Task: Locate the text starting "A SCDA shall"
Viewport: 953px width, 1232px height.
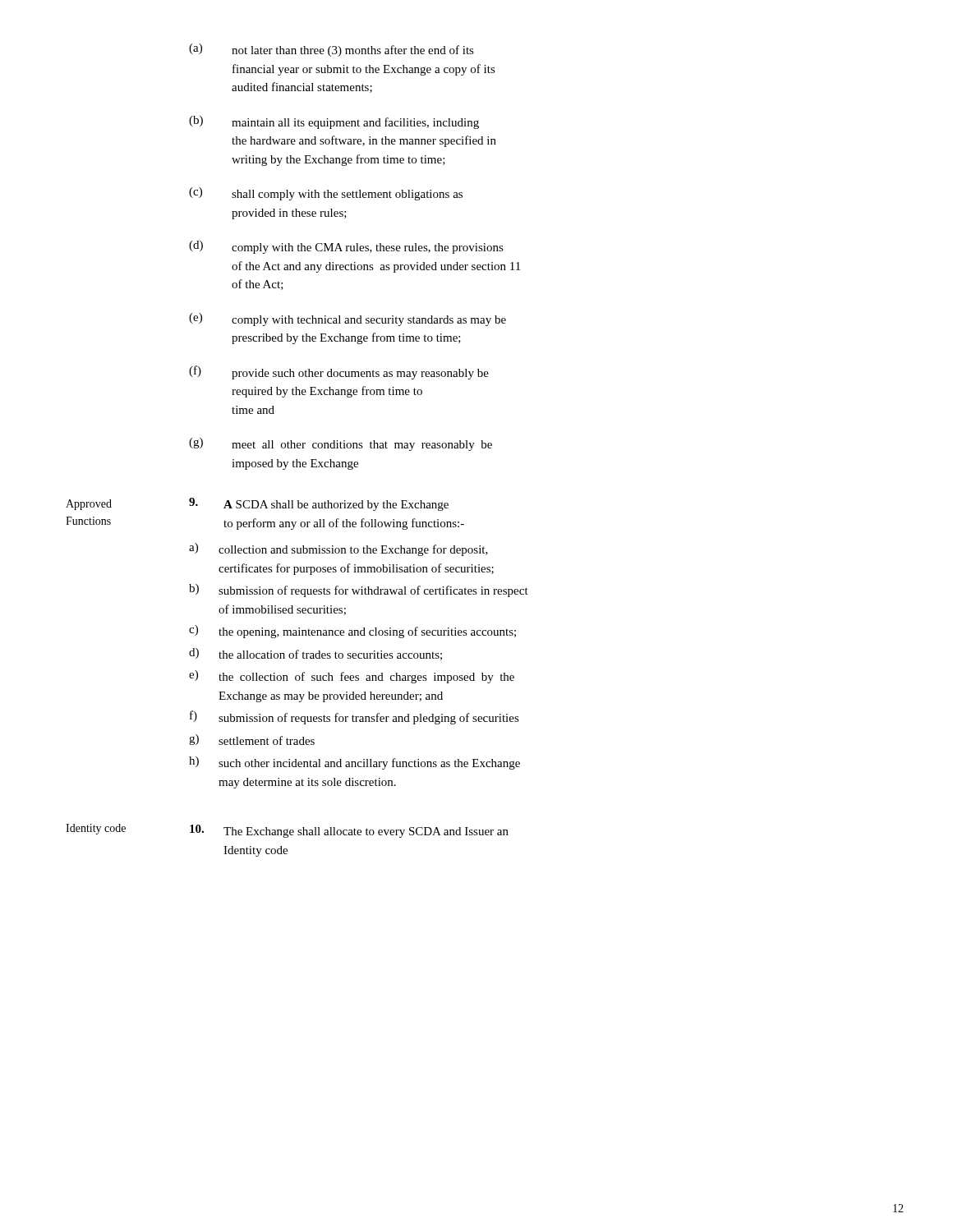Action: 319,504
